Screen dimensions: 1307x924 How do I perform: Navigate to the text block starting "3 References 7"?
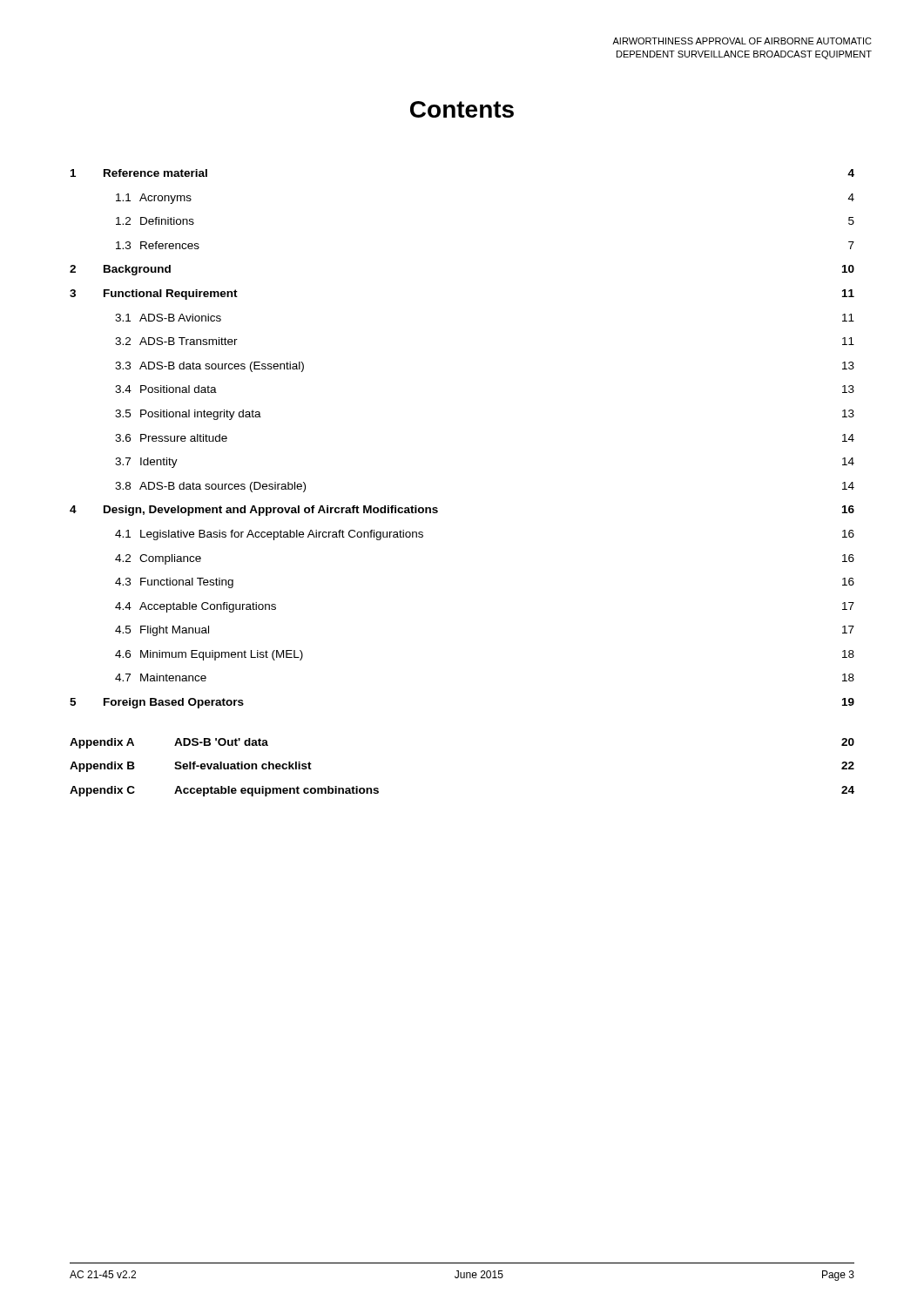click(169, 245)
